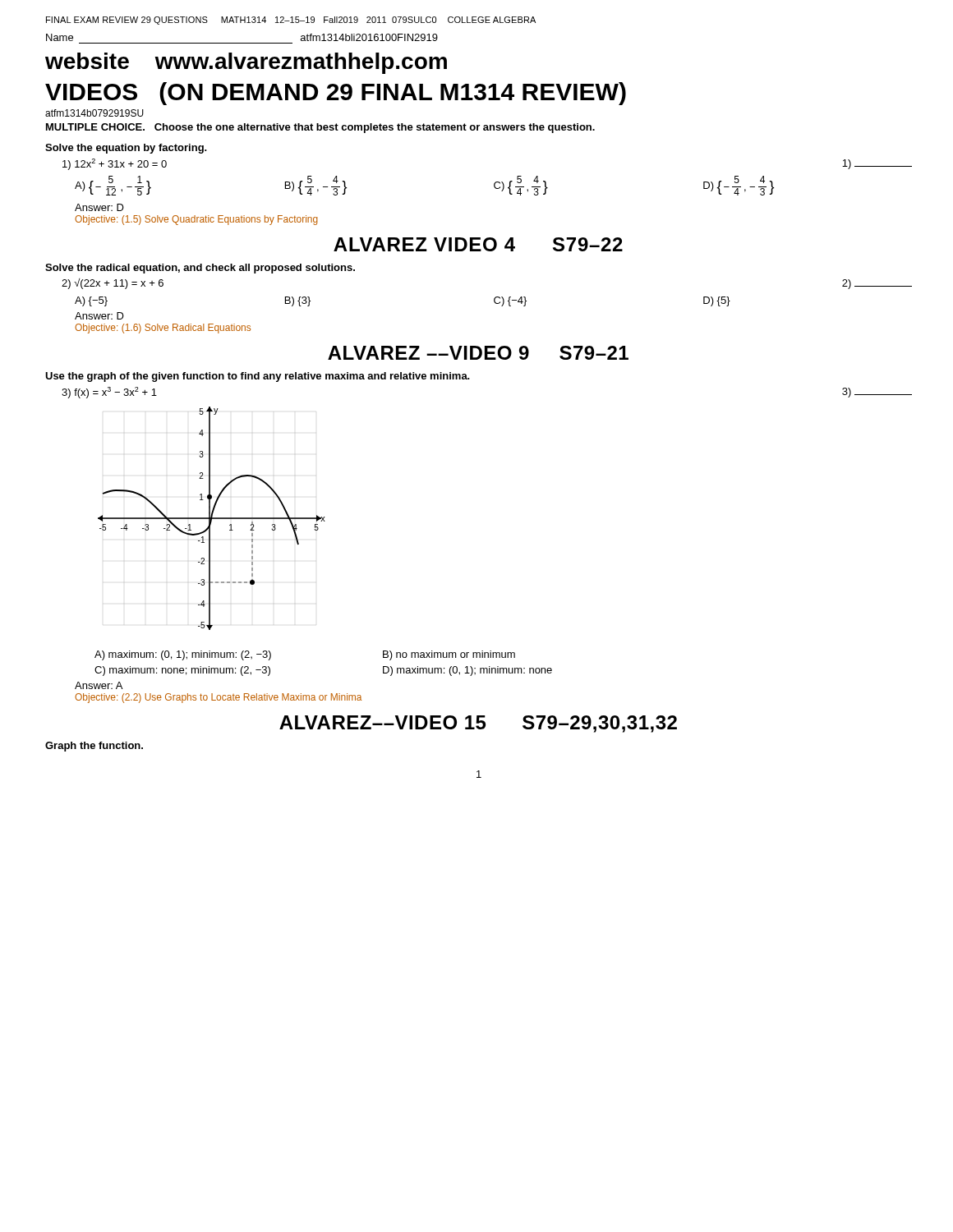953x1232 pixels.
Task: Locate the passage starting "VIDEOS (ON DEMAND"
Action: 336,92
